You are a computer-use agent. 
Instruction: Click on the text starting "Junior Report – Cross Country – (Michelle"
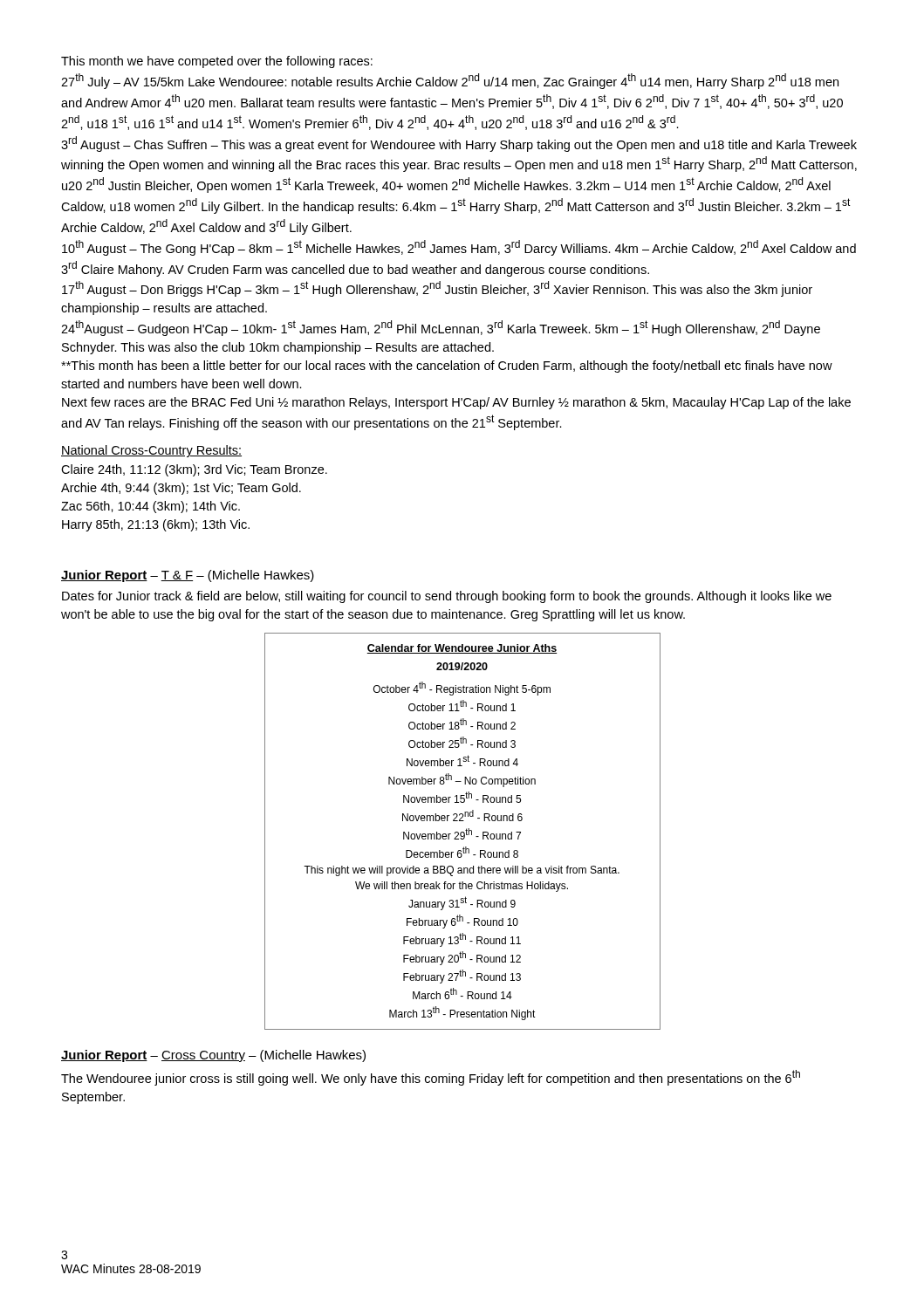[214, 1054]
